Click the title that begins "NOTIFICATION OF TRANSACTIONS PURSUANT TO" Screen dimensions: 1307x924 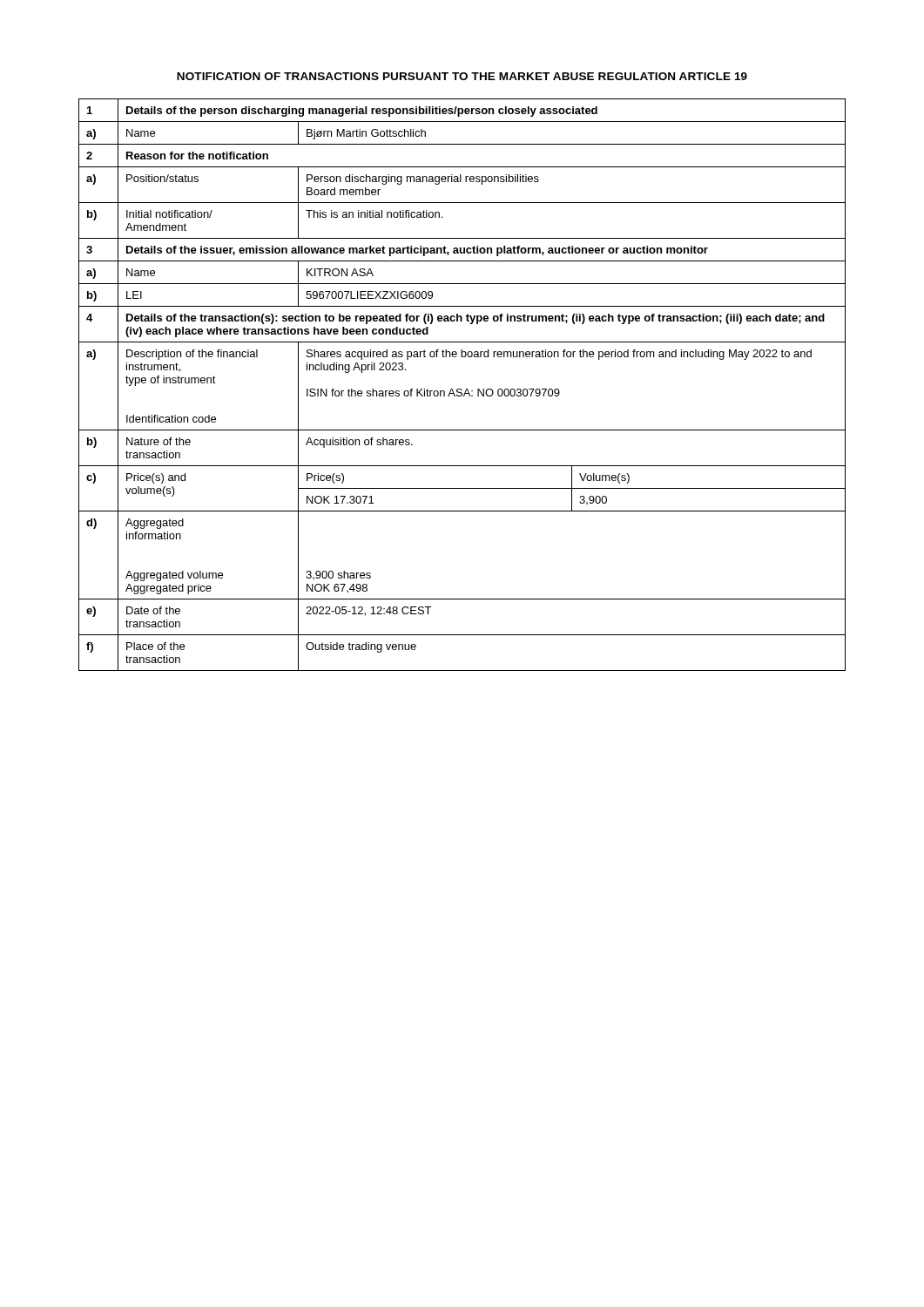tap(462, 76)
